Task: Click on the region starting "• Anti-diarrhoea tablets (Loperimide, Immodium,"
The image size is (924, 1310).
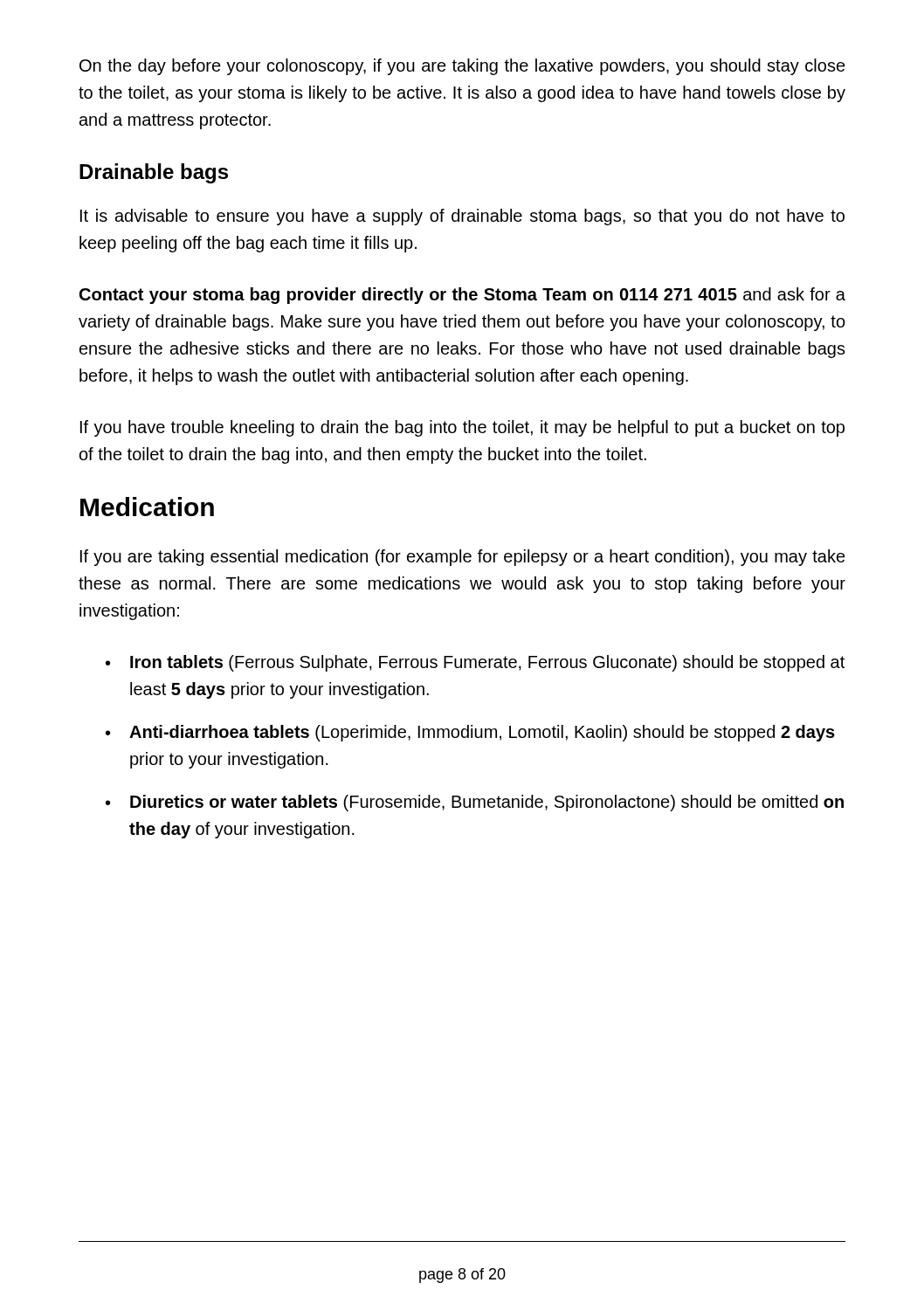Action: click(475, 746)
